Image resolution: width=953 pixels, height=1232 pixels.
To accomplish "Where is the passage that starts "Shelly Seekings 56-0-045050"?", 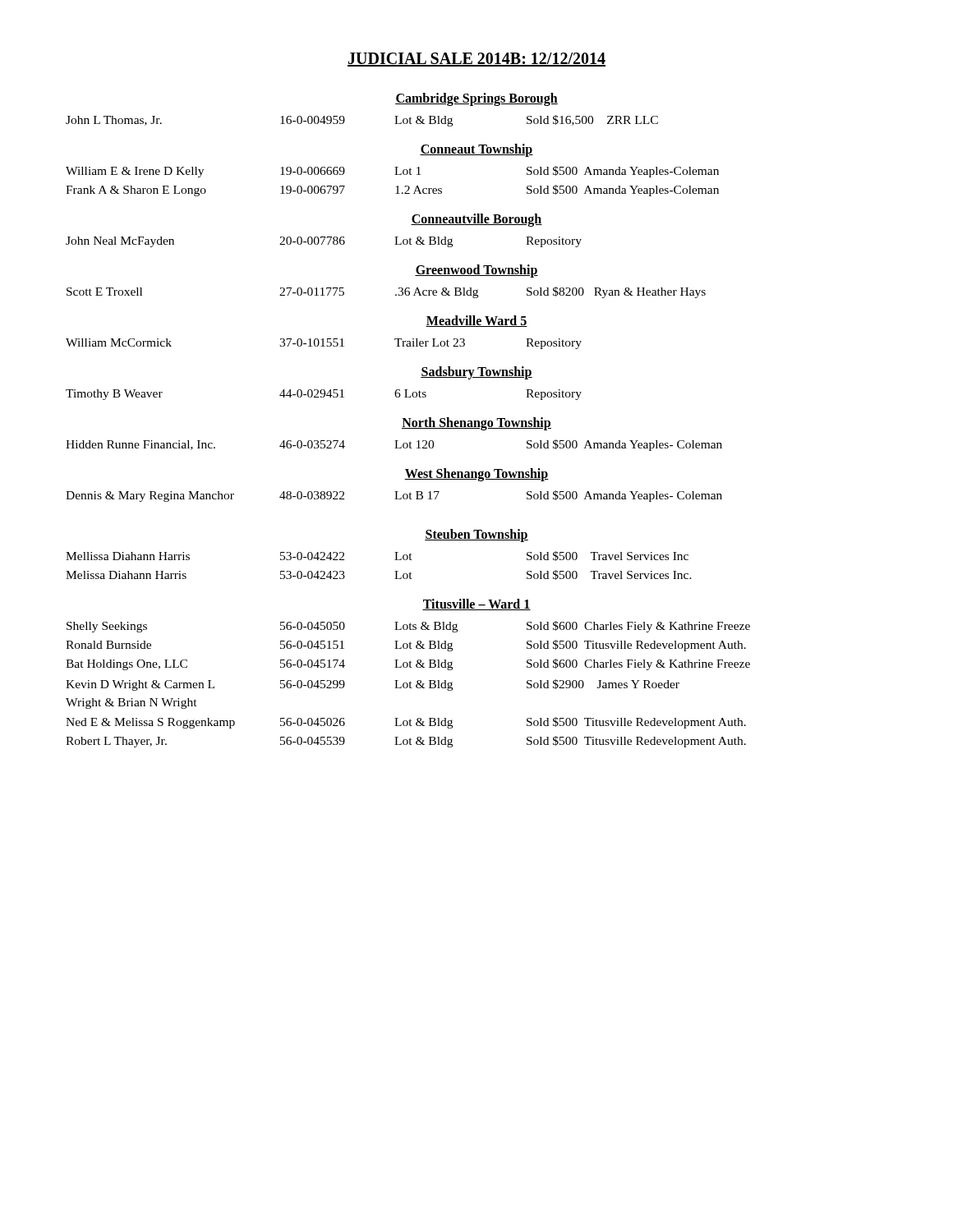I will click(x=408, y=627).
